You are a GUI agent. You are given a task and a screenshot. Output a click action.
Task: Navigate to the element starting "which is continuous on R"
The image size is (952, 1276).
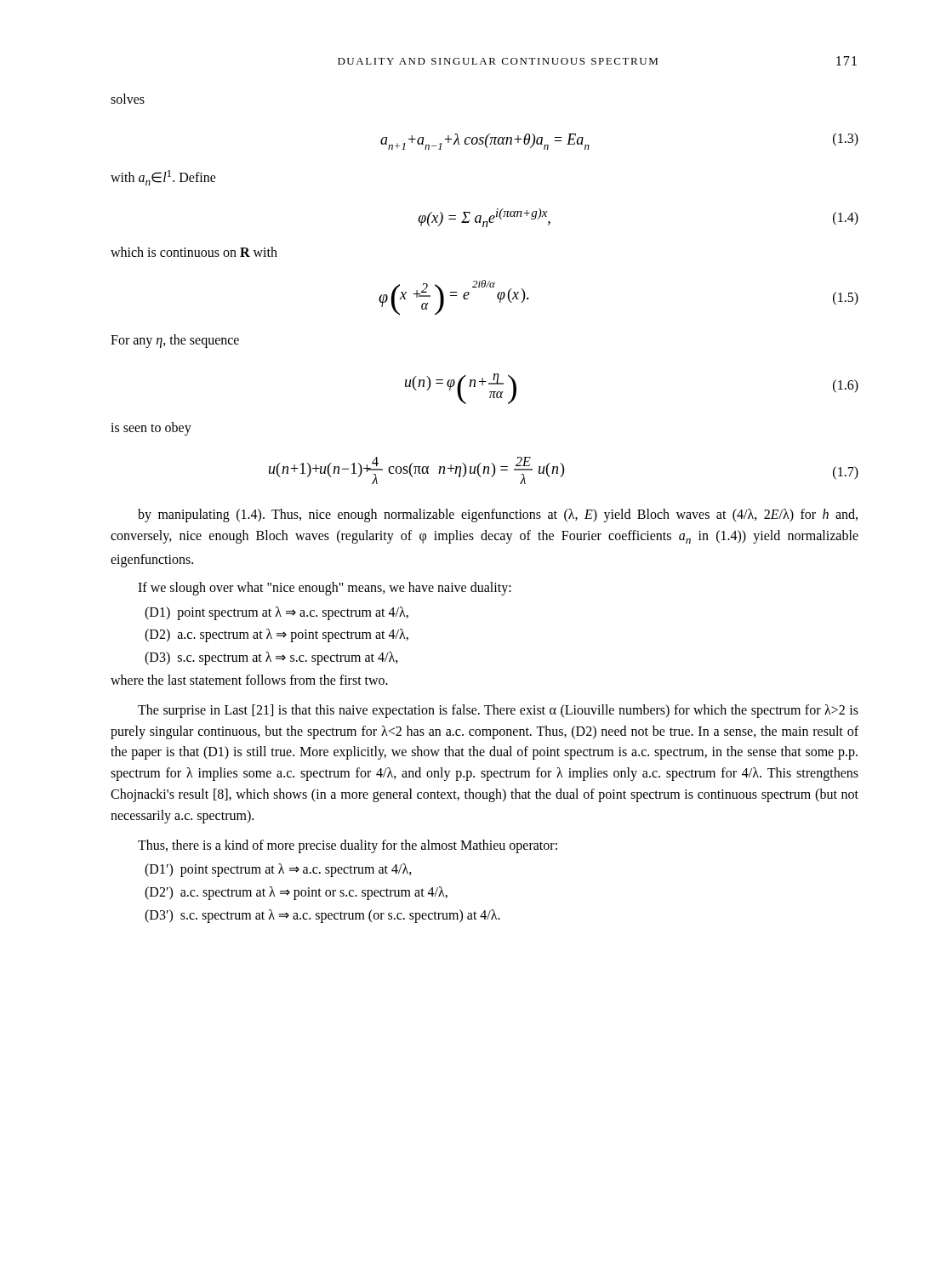click(194, 252)
